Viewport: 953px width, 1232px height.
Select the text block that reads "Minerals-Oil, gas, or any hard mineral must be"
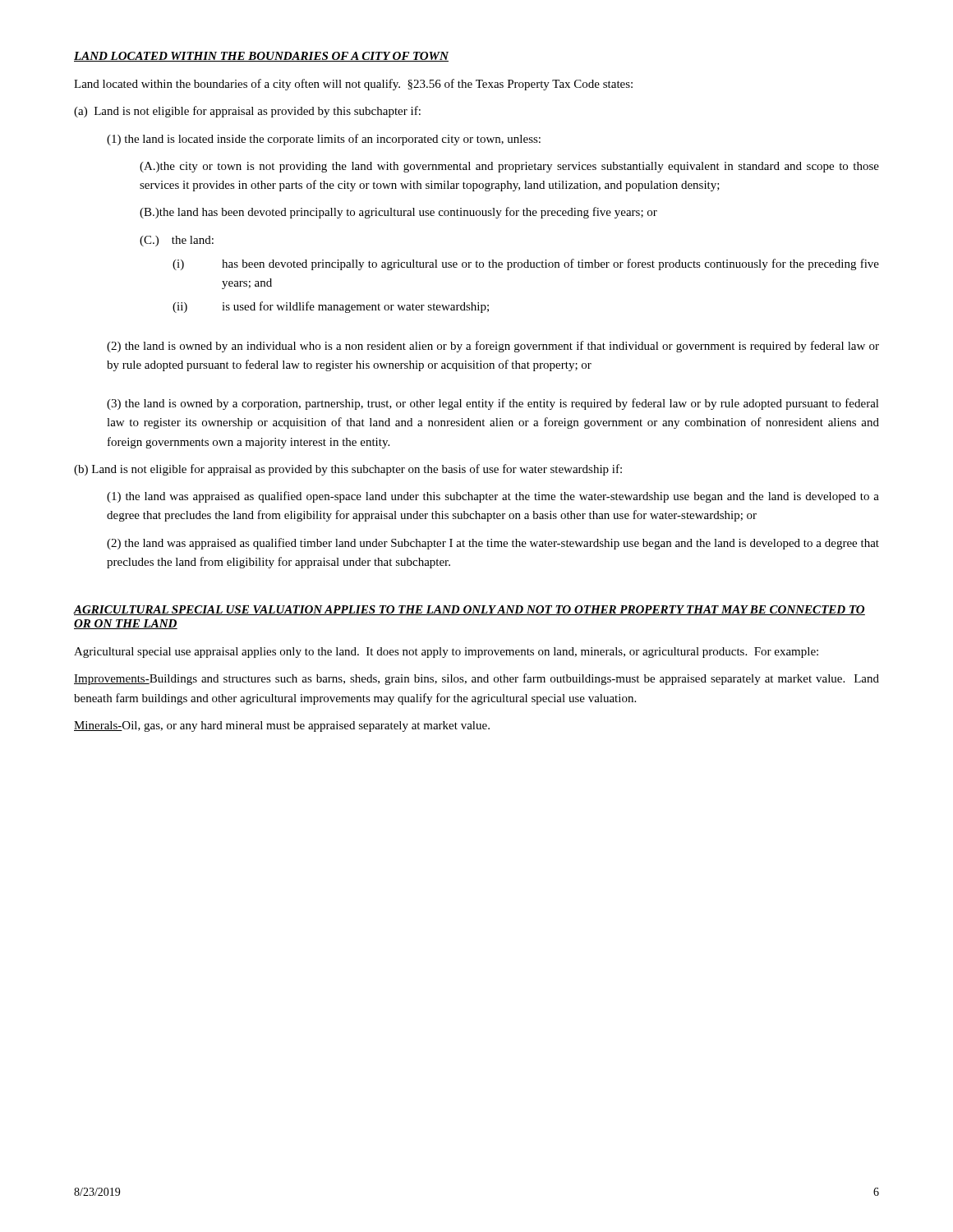coord(282,725)
